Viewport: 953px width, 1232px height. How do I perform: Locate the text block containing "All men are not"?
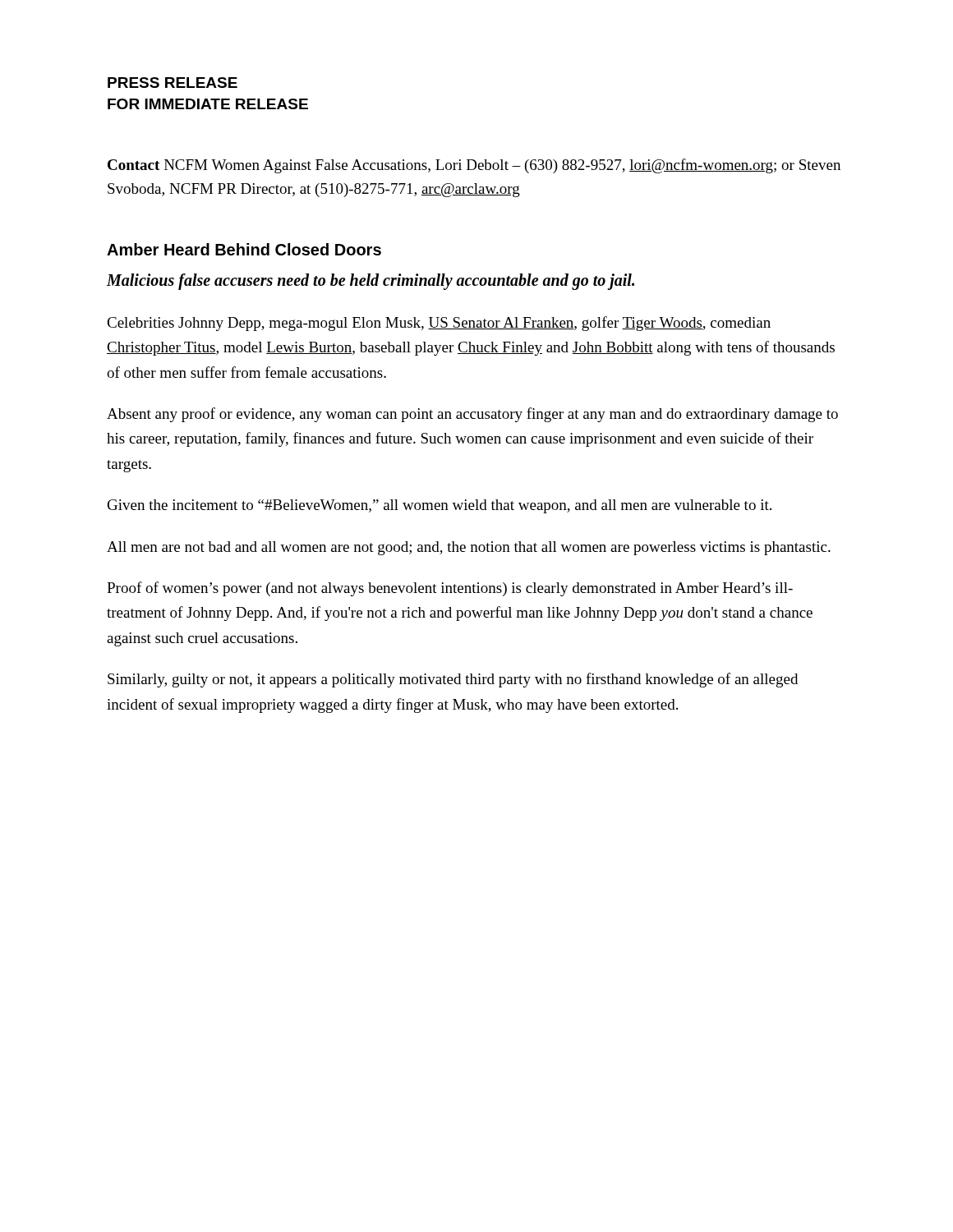click(x=469, y=546)
